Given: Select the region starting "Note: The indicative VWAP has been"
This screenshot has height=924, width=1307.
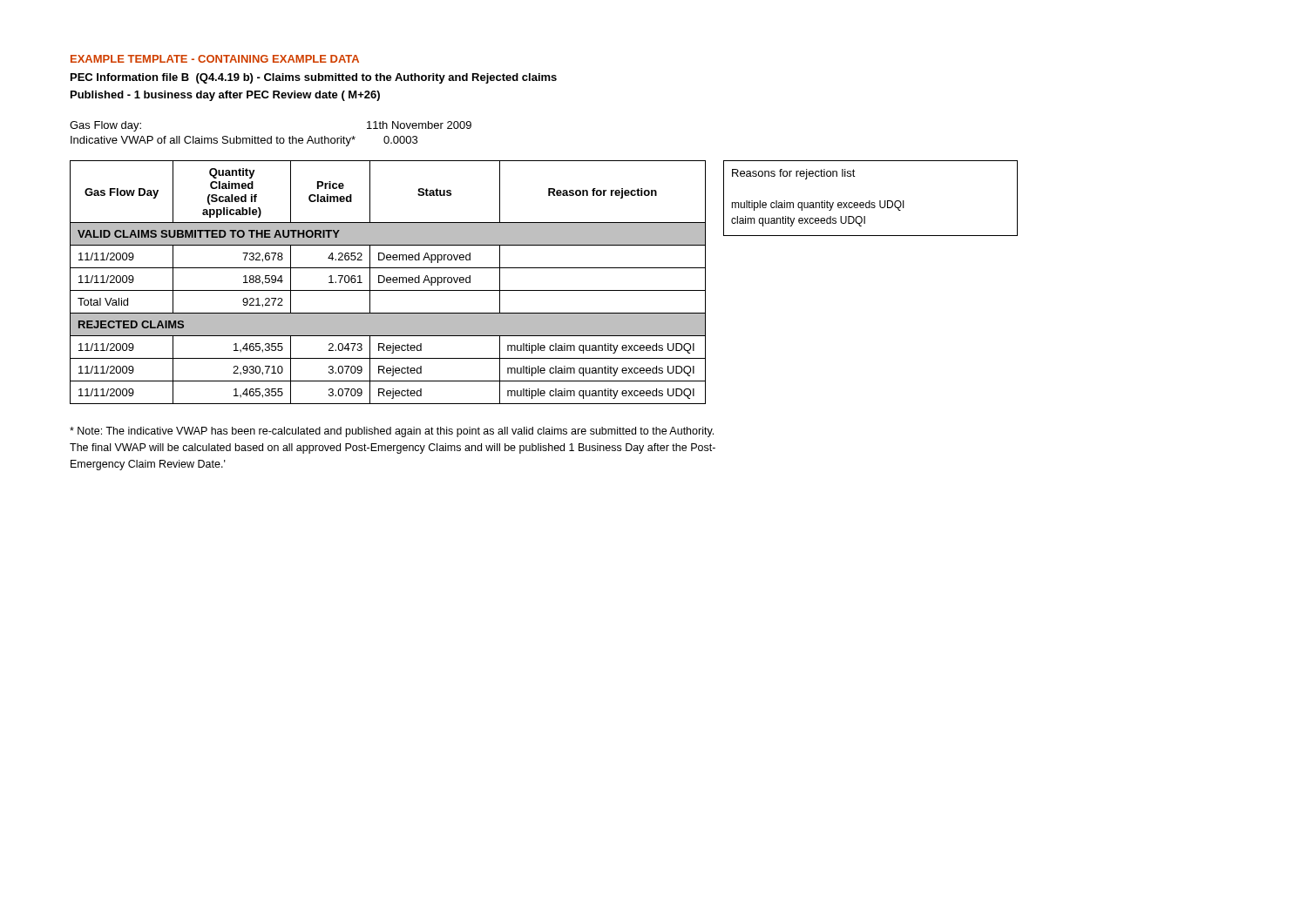Looking at the screenshot, I should point(393,447).
